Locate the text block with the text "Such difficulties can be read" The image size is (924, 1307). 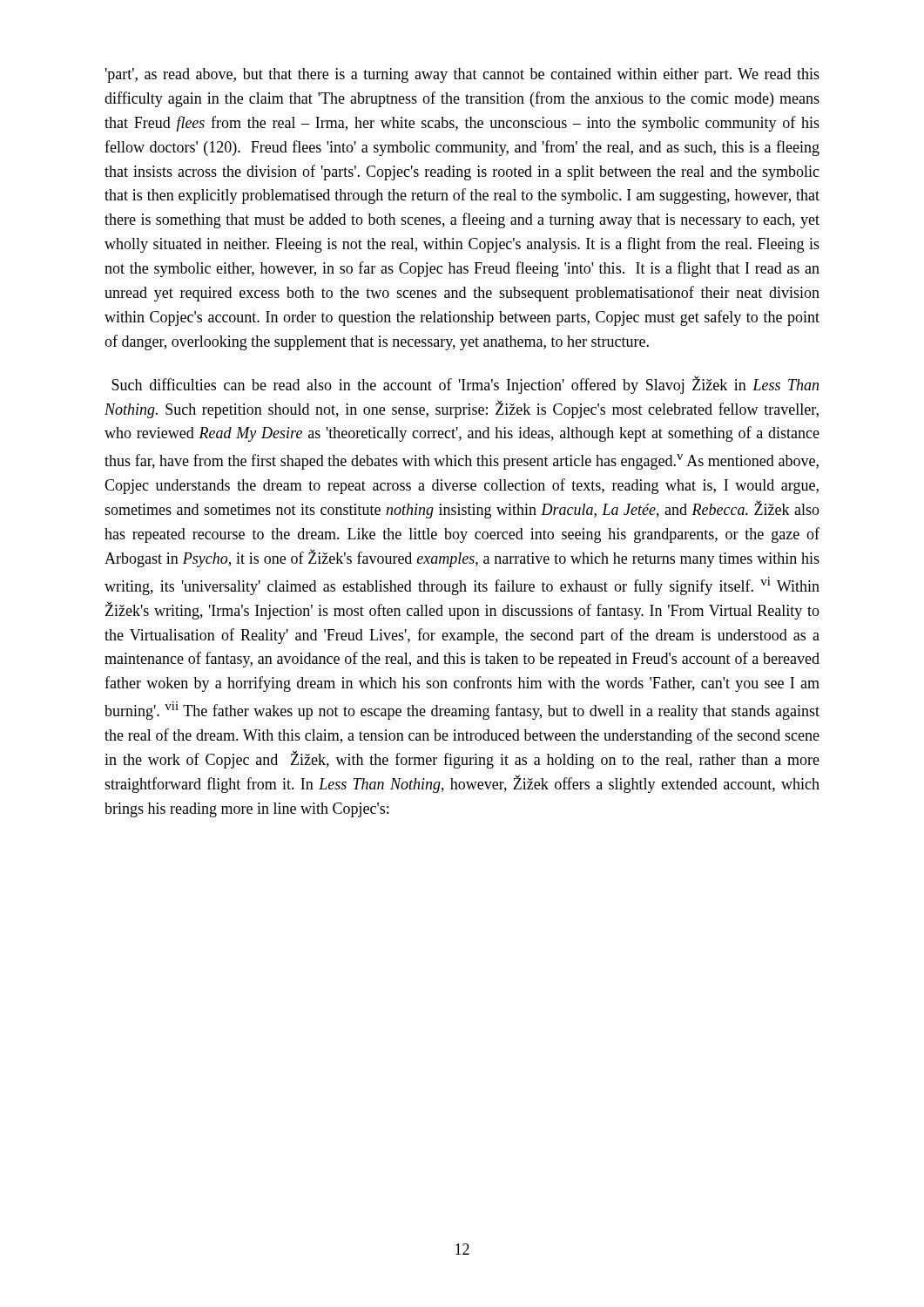[462, 597]
